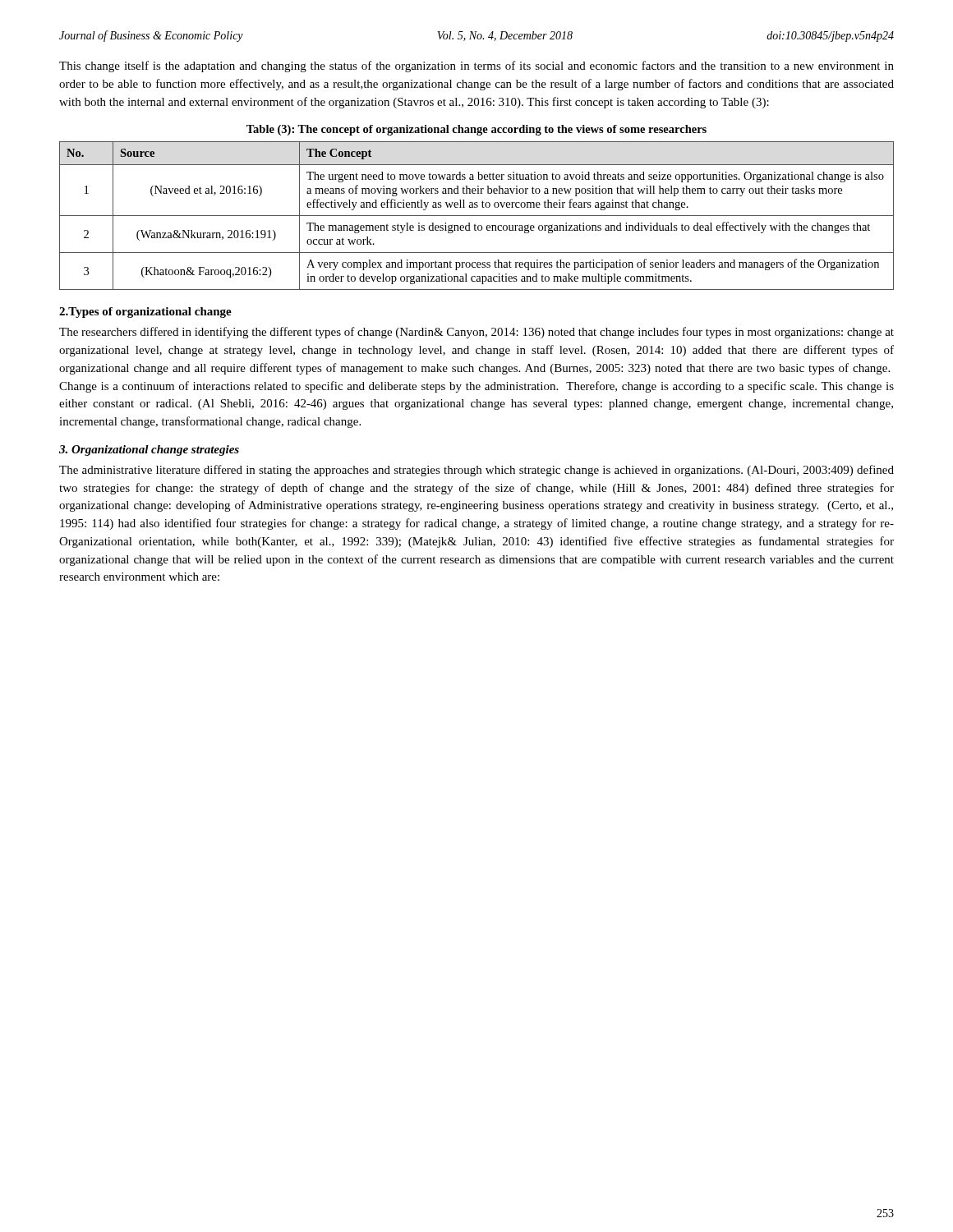This screenshot has height=1232, width=953.
Task: Locate the table with the text "(Wanza&Nkurarn, 2016:191)"
Action: click(476, 216)
